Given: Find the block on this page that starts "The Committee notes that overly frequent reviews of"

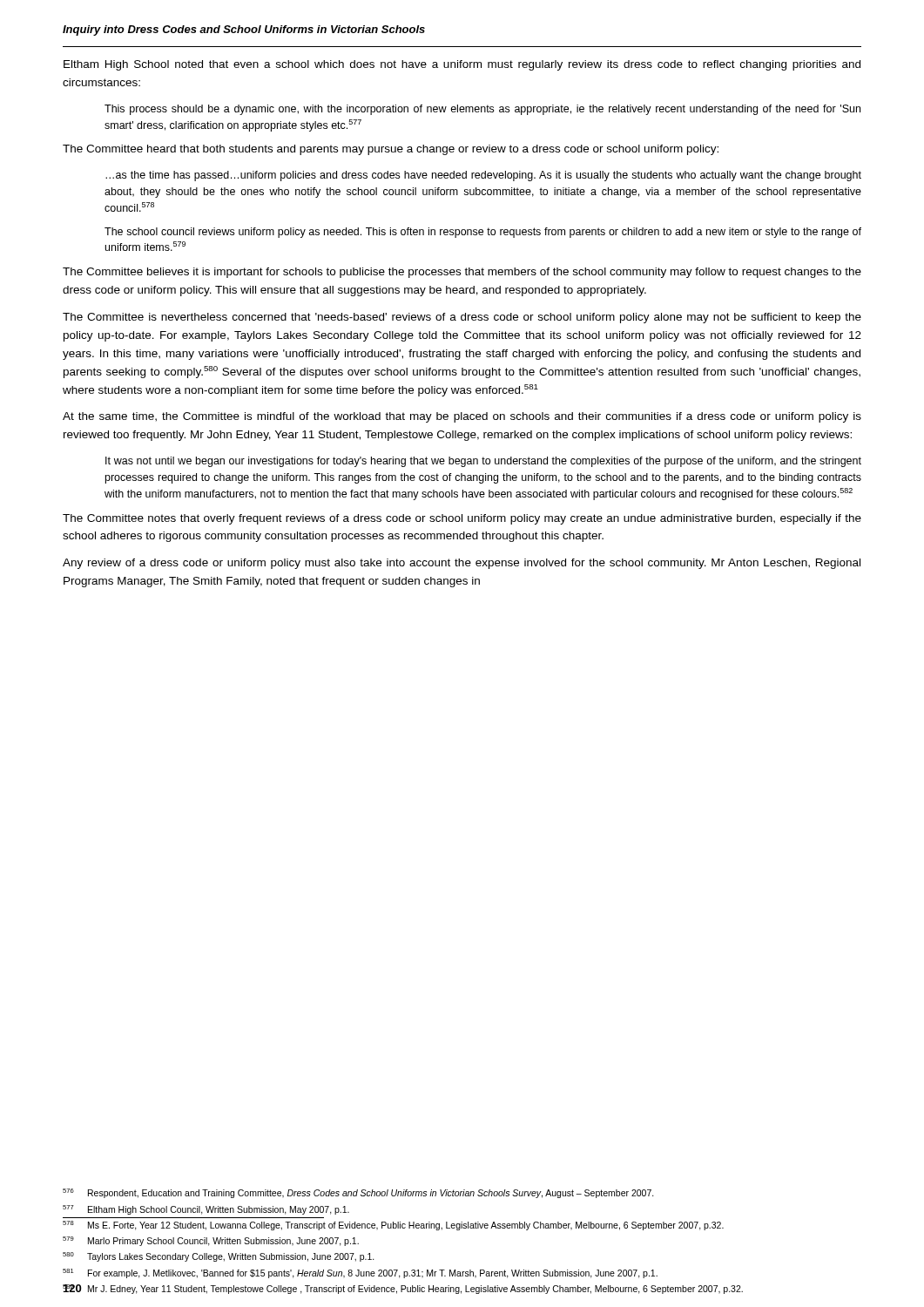Looking at the screenshot, I should click(x=462, y=527).
